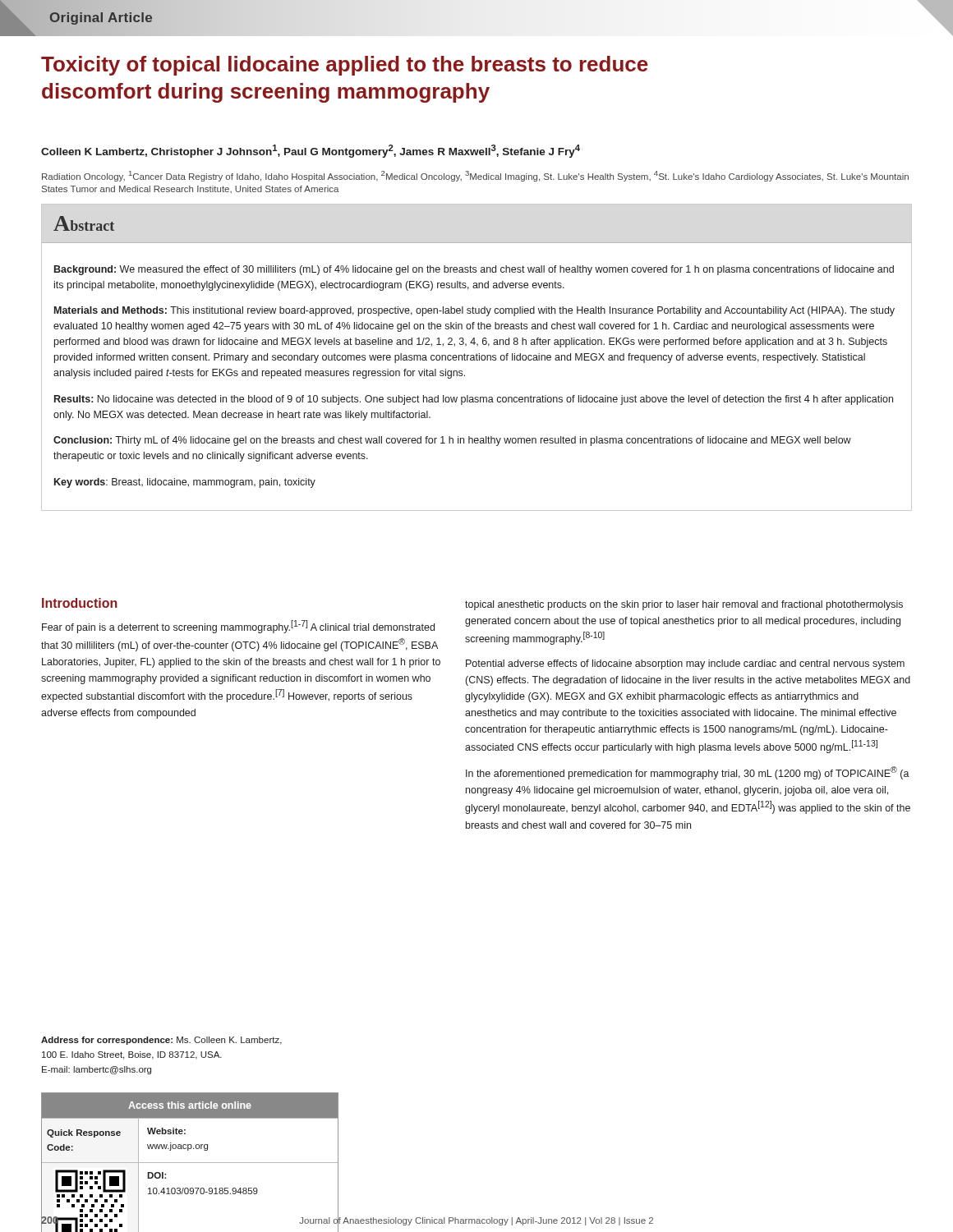The height and width of the screenshot is (1232, 953).
Task: Locate the text block starting "Background: We measured the"
Action: coord(476,376)
